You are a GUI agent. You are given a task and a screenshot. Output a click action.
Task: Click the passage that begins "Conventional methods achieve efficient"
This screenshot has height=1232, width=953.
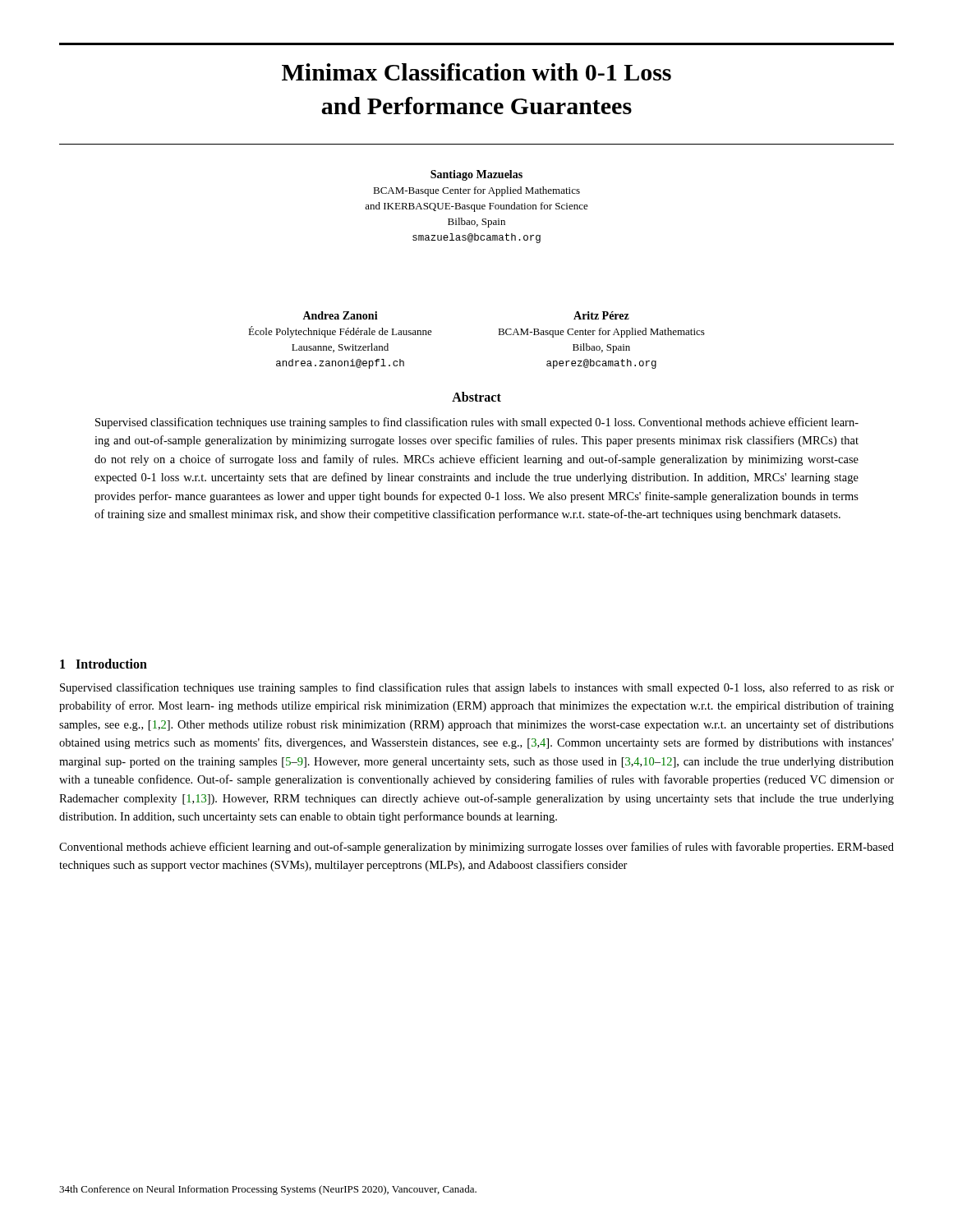pos(476,856)
